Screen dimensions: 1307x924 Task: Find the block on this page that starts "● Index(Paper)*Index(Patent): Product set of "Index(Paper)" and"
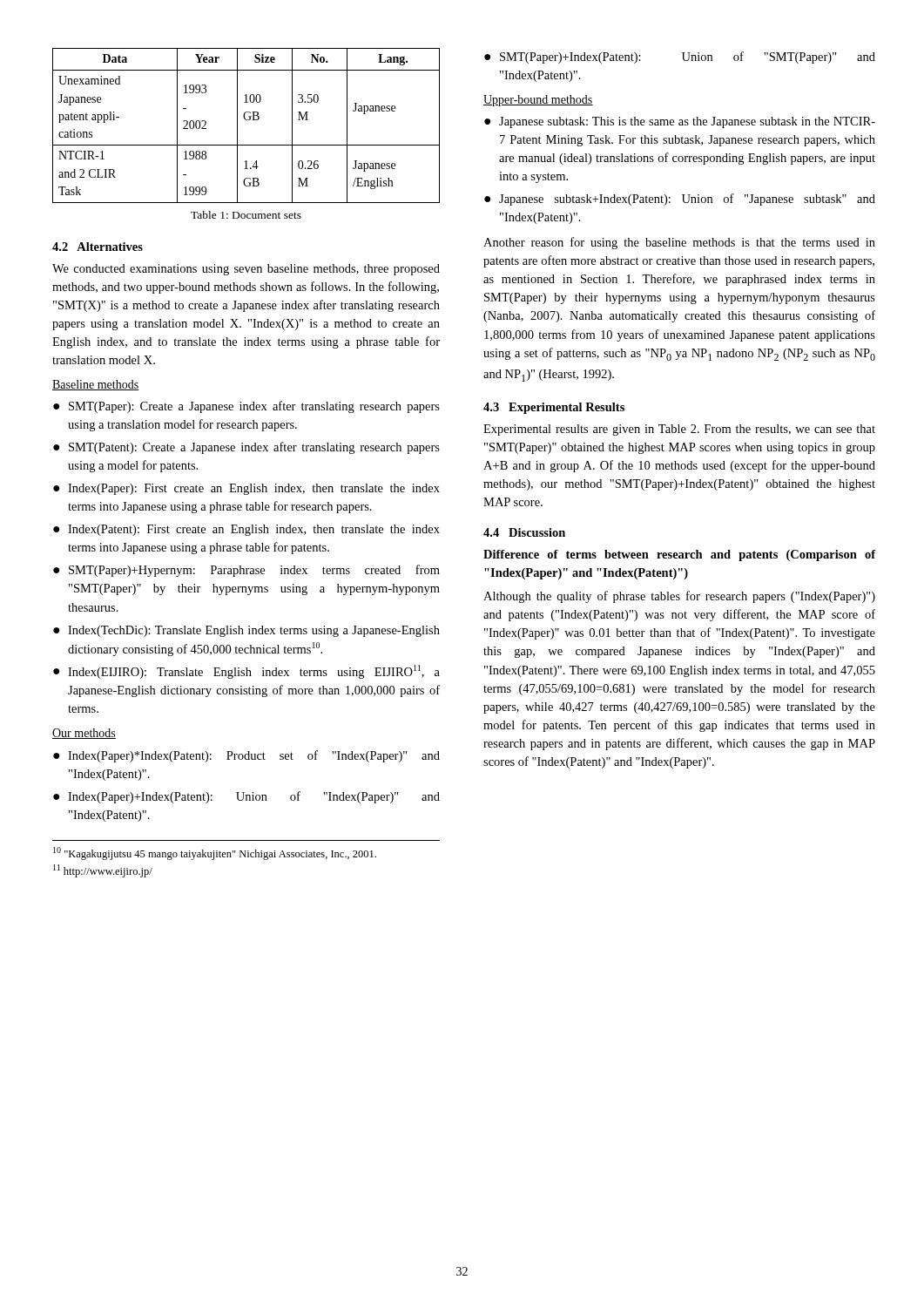click(x=246, y=765)
